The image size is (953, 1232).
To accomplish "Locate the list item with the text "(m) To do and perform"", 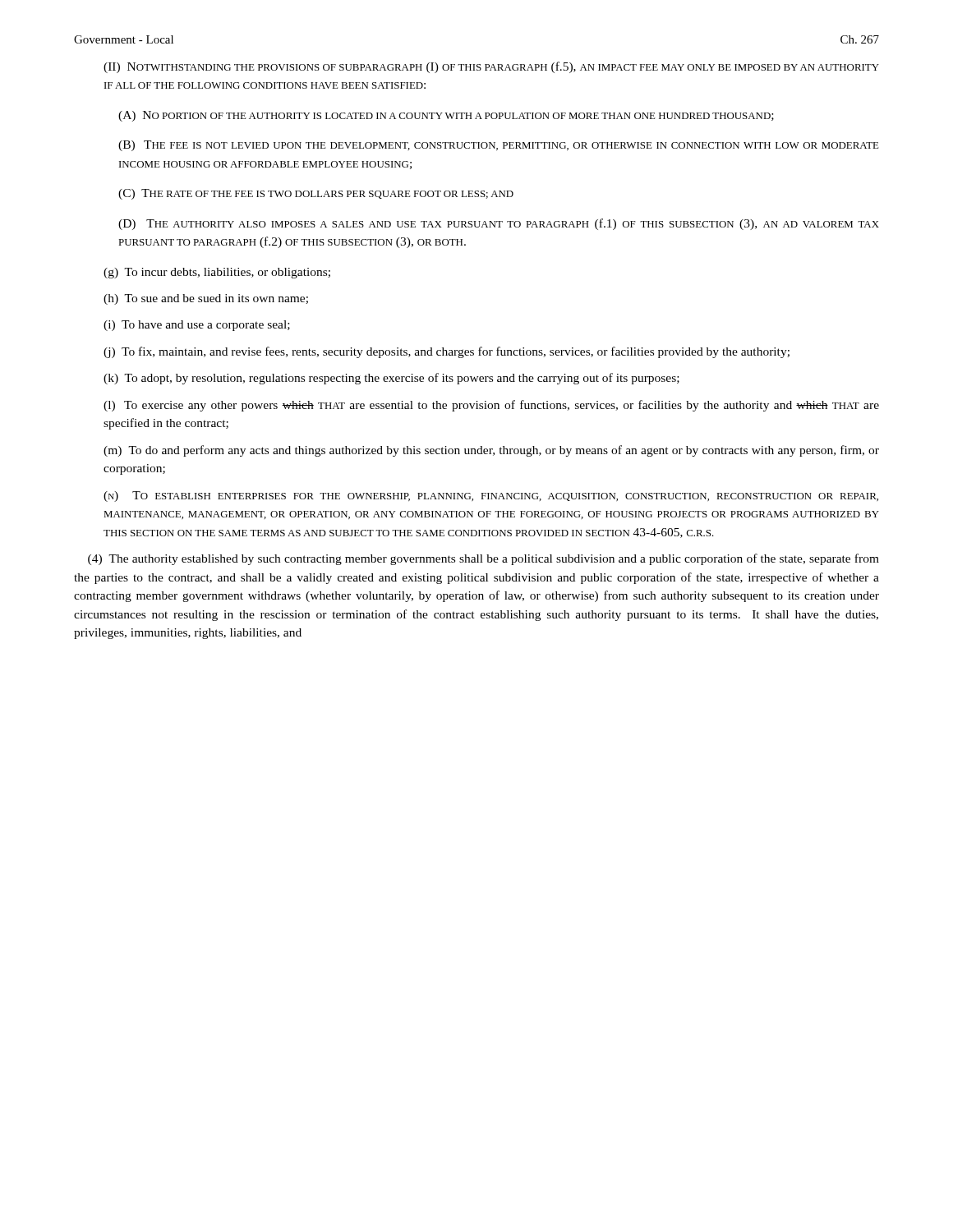I will click(x=491, y=459).
